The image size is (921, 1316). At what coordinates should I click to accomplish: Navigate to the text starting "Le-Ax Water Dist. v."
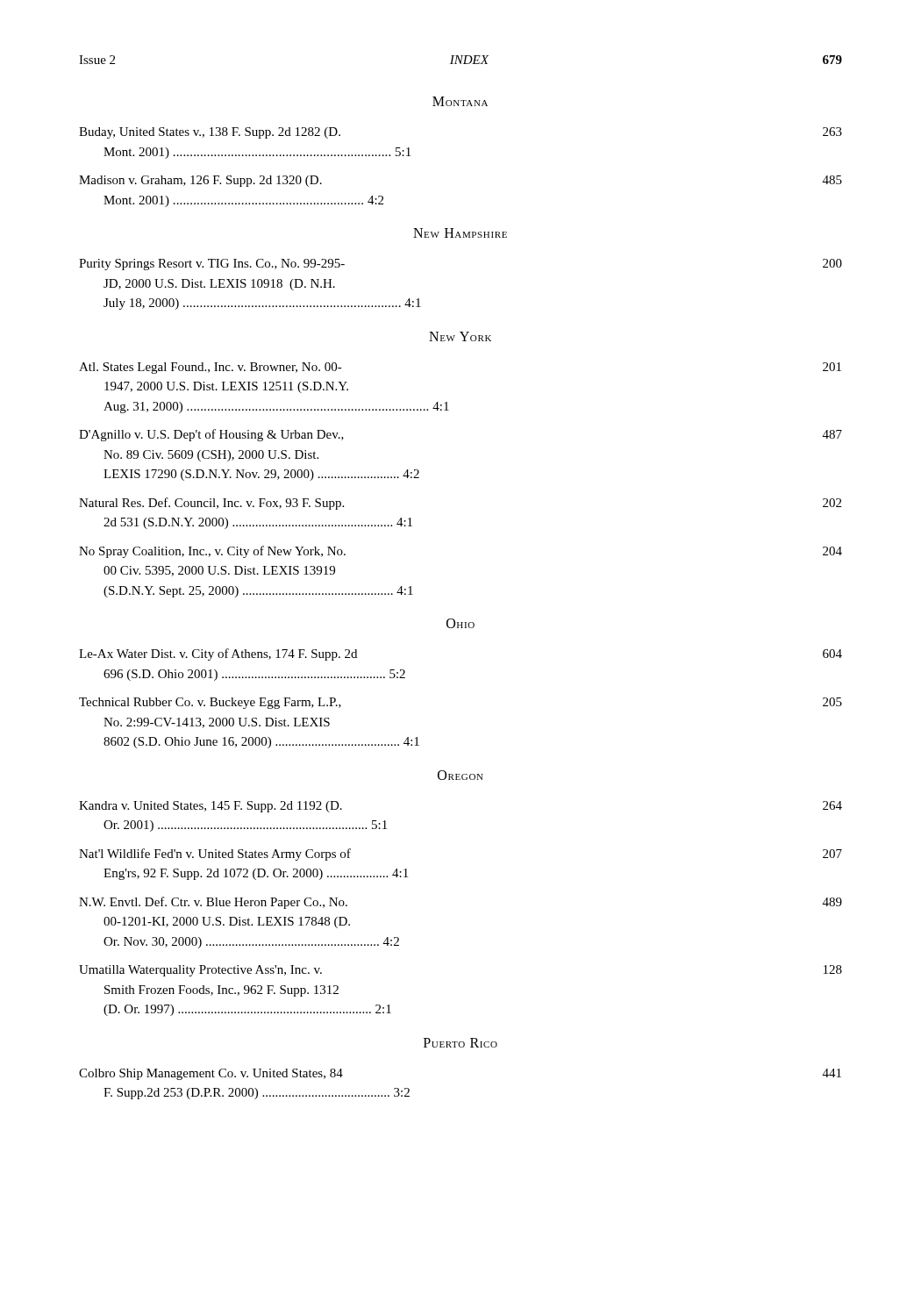(219, 654)
